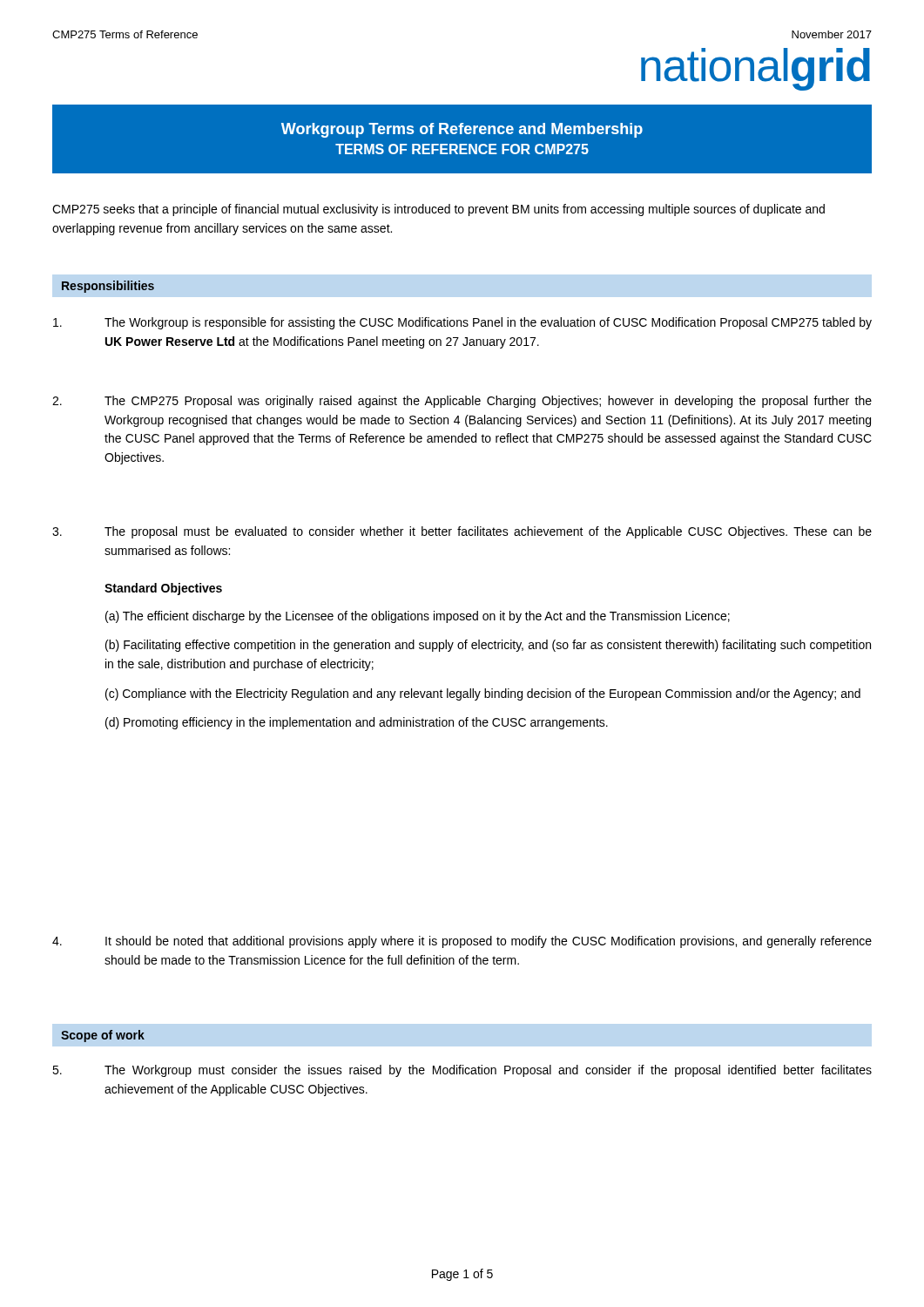This screenshot has width=924, height=1307.
Task: Find the block on this page that starts "CMP275 seeks that a principle of"
Action: tap(439, 219)
